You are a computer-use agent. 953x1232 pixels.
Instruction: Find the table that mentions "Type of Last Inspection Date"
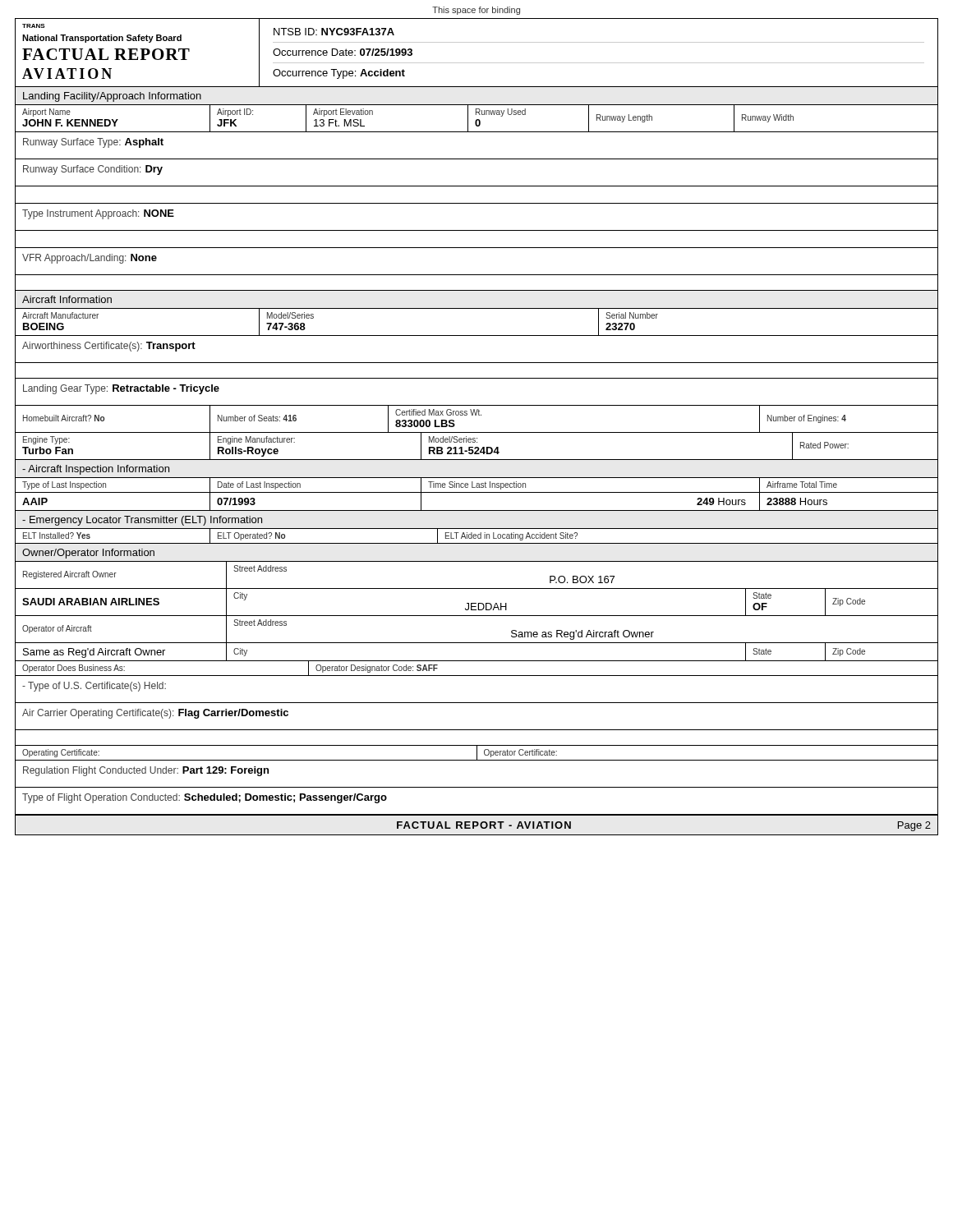tap(476, 485)
